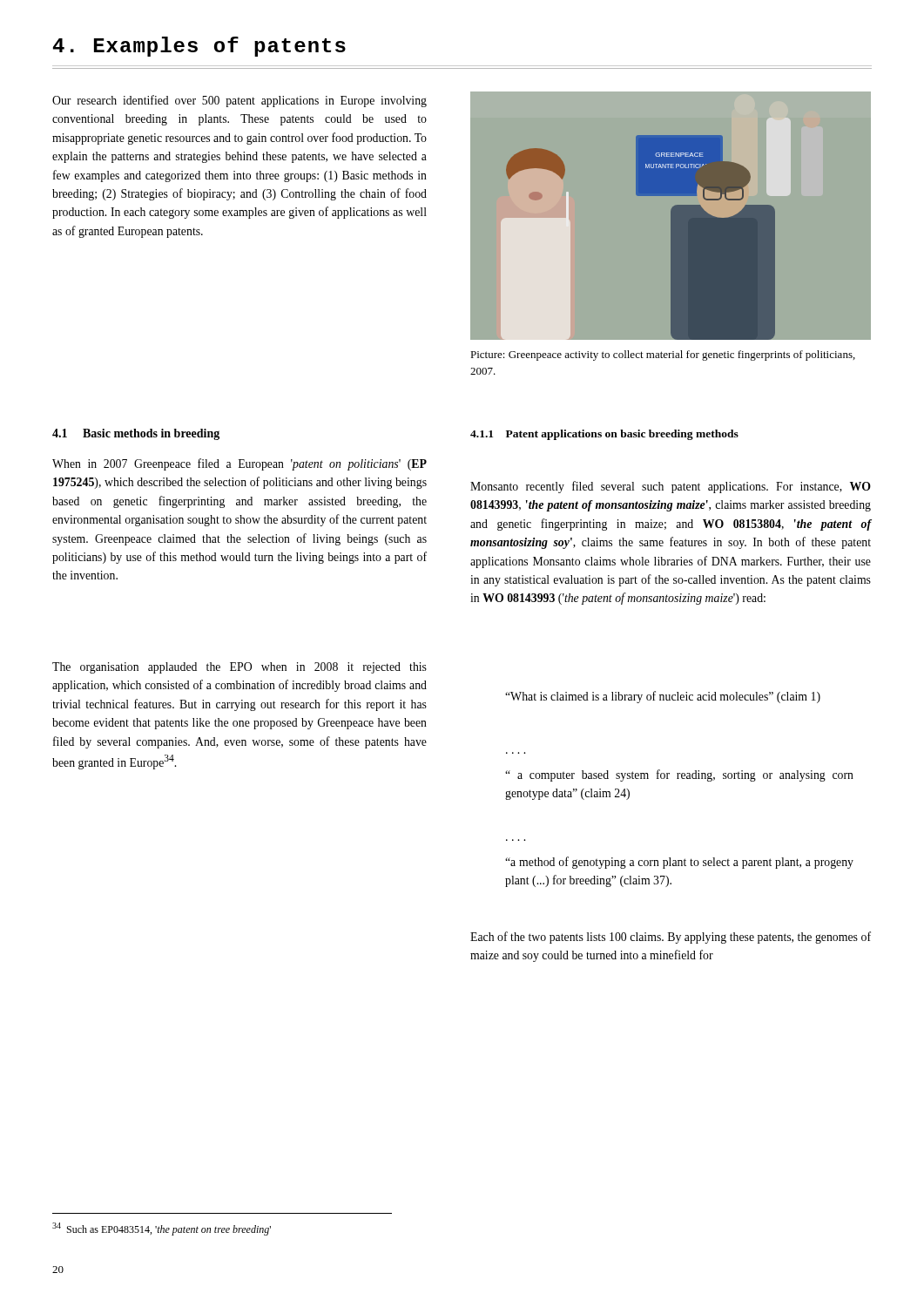Find the passage starting "4.1.1 Patent applications"

[x=671, y=434]
